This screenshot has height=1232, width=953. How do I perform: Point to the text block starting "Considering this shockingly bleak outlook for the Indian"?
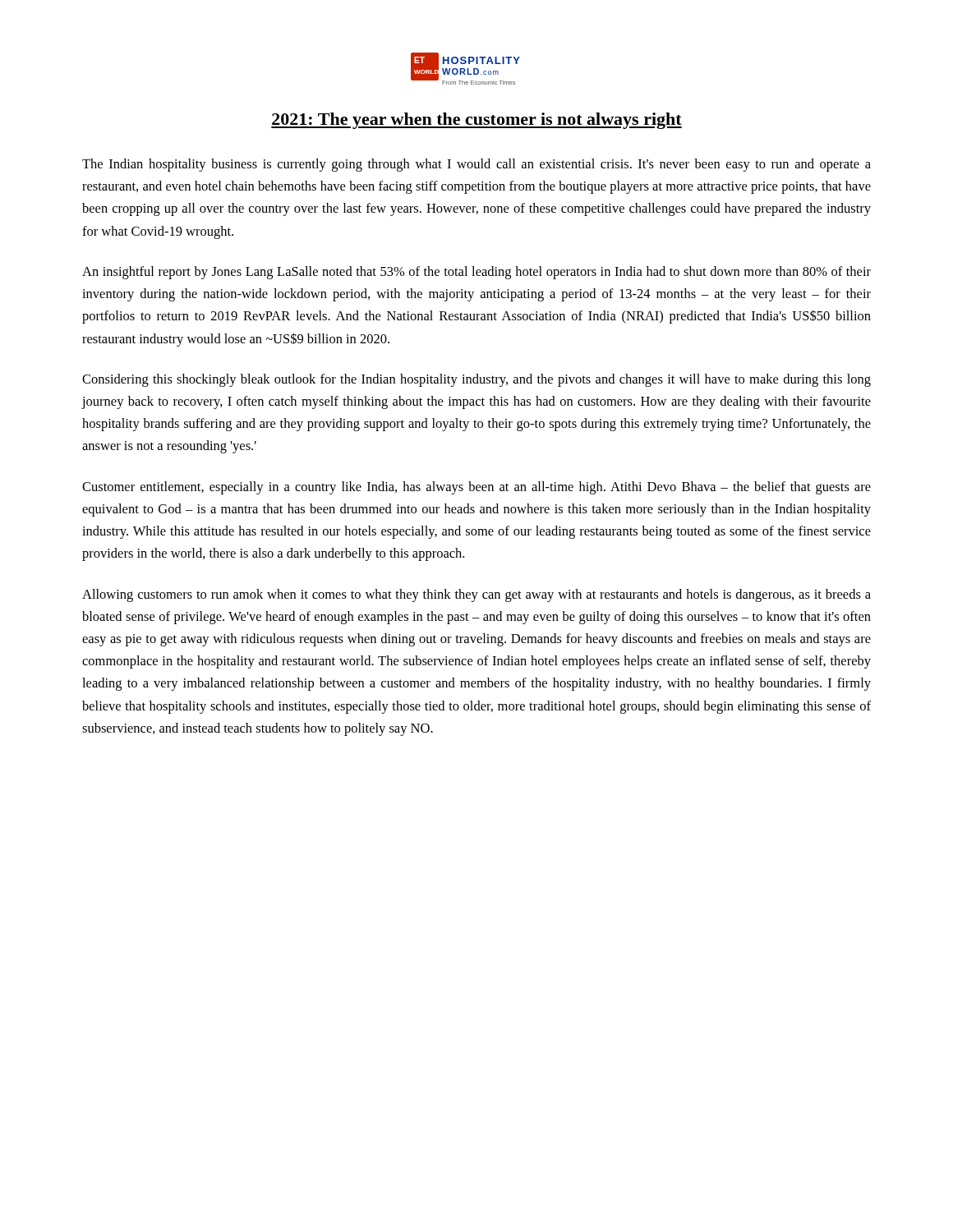tap(476, 412)
